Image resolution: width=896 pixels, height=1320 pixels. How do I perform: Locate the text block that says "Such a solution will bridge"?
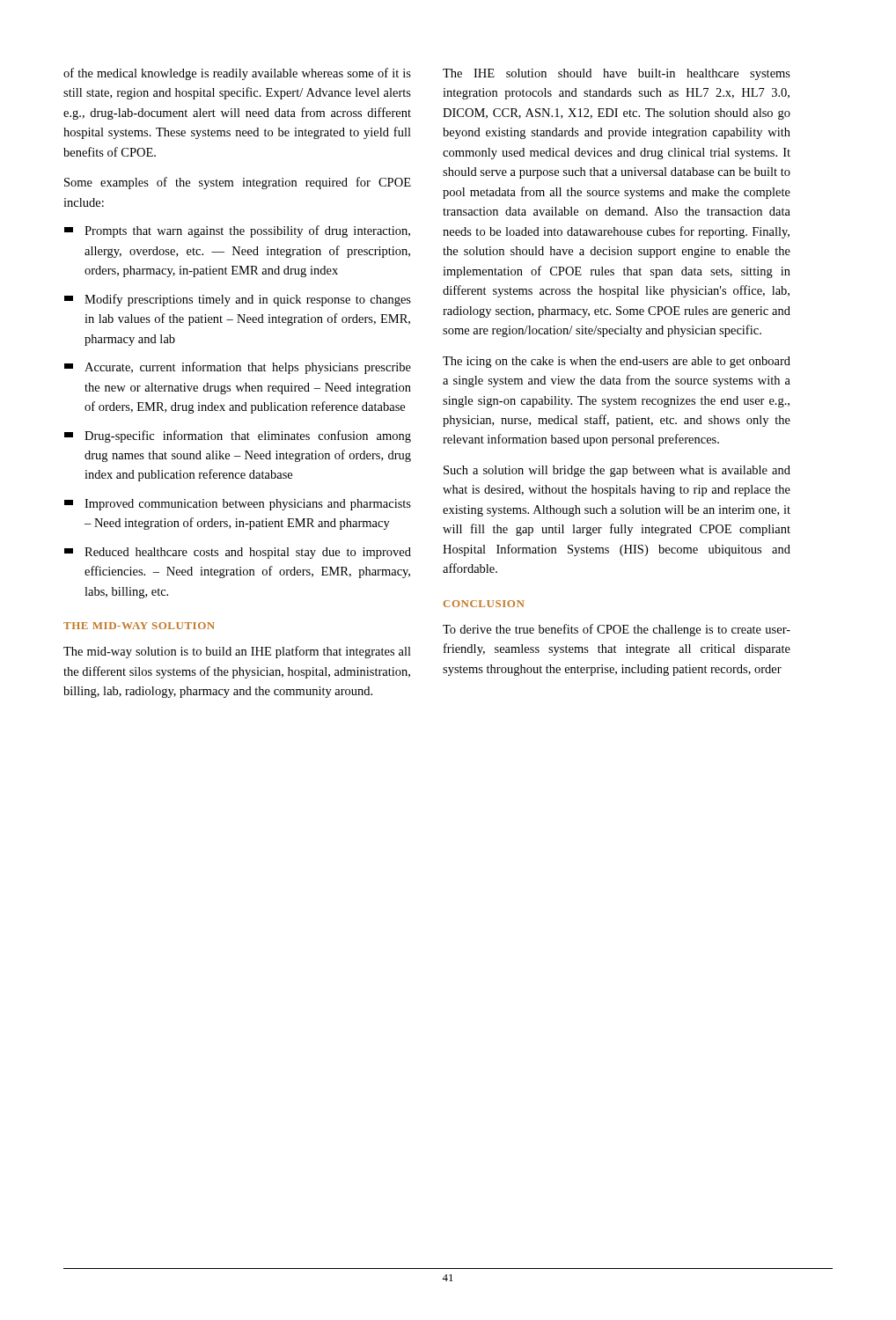pos(617,519)
